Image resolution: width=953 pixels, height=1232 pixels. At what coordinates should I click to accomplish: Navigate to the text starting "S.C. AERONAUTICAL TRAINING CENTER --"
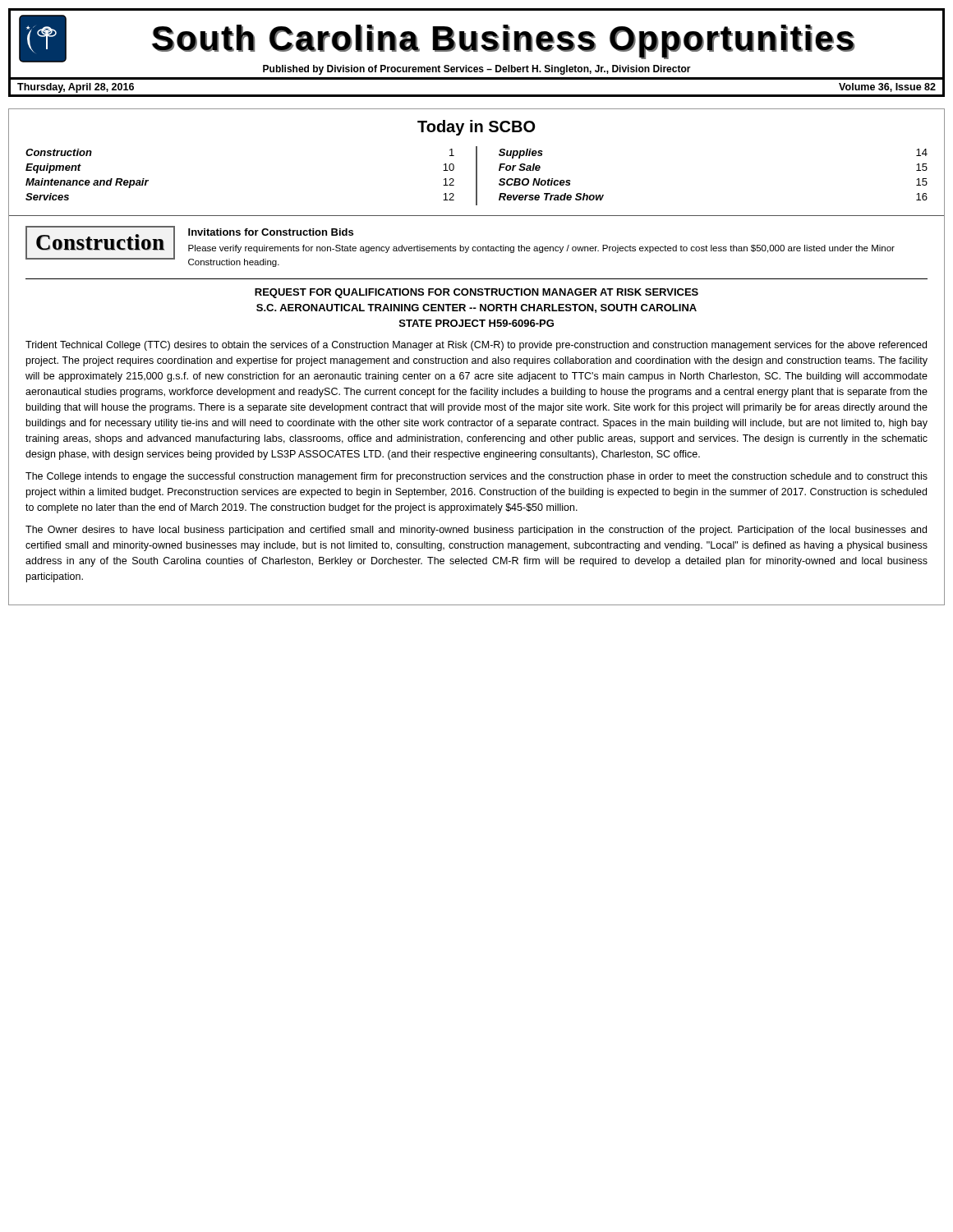point(476,308)
